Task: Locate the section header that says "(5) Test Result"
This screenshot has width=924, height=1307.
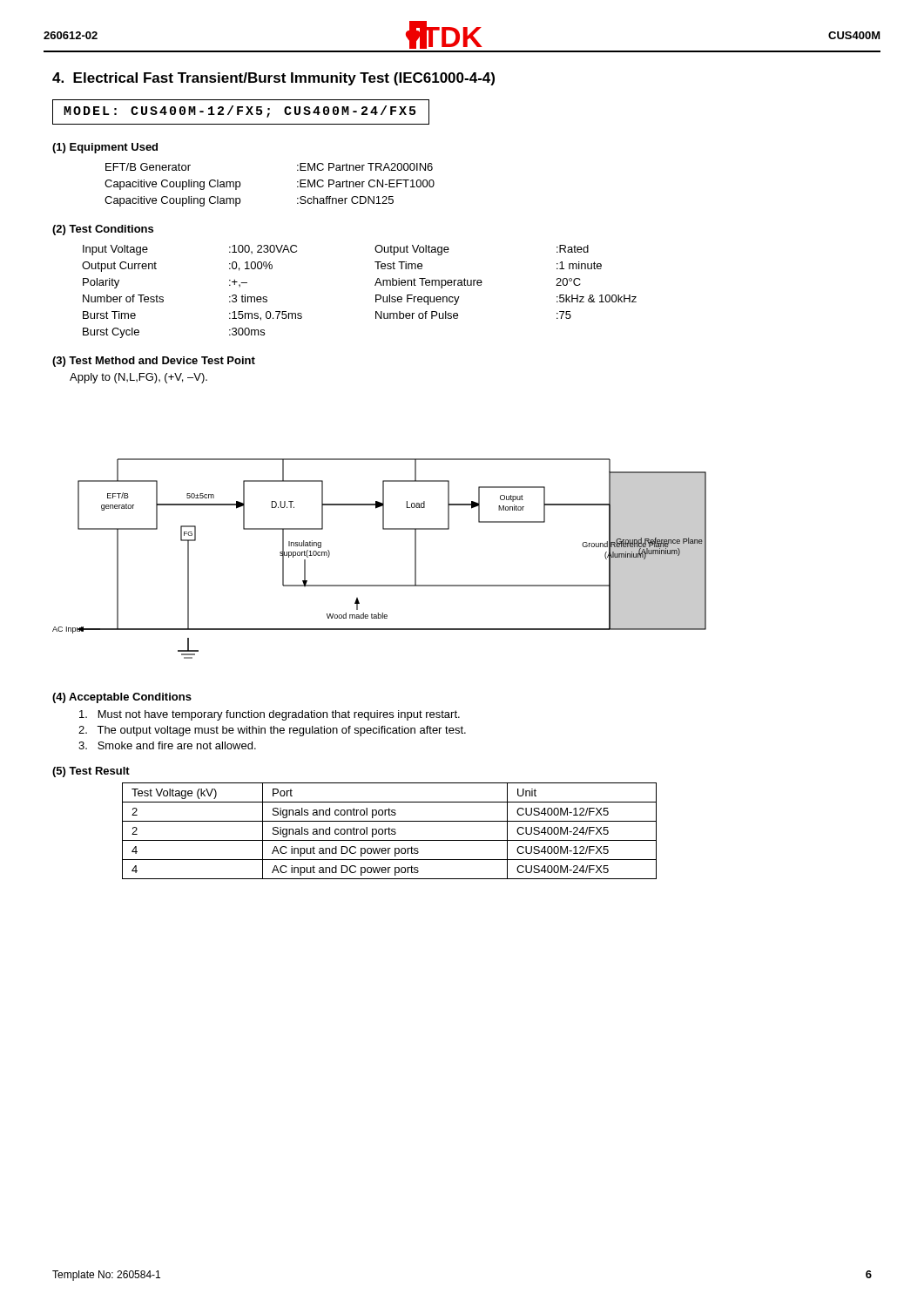Action: [91, 771]
